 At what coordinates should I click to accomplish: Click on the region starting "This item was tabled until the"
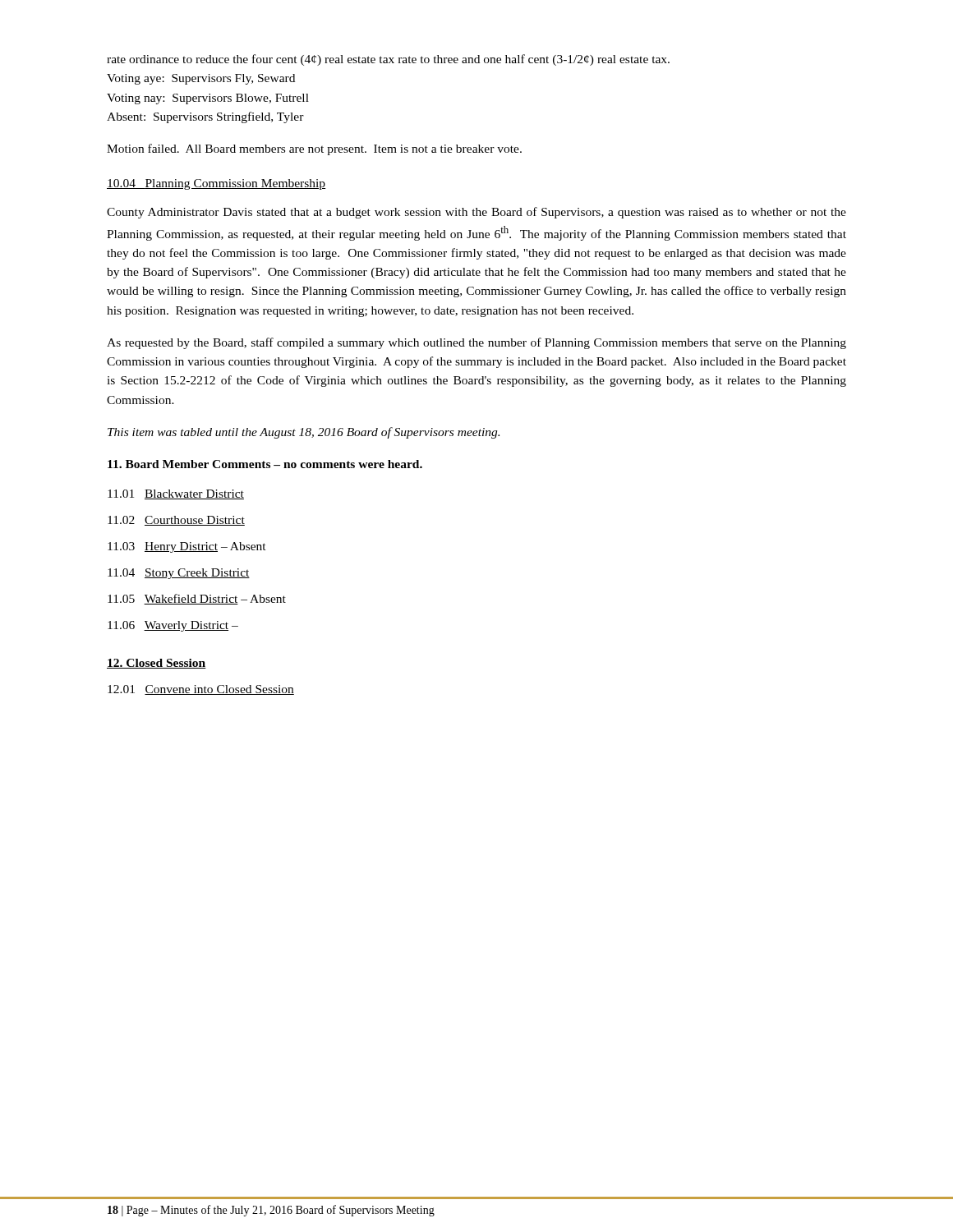(304, 432)
